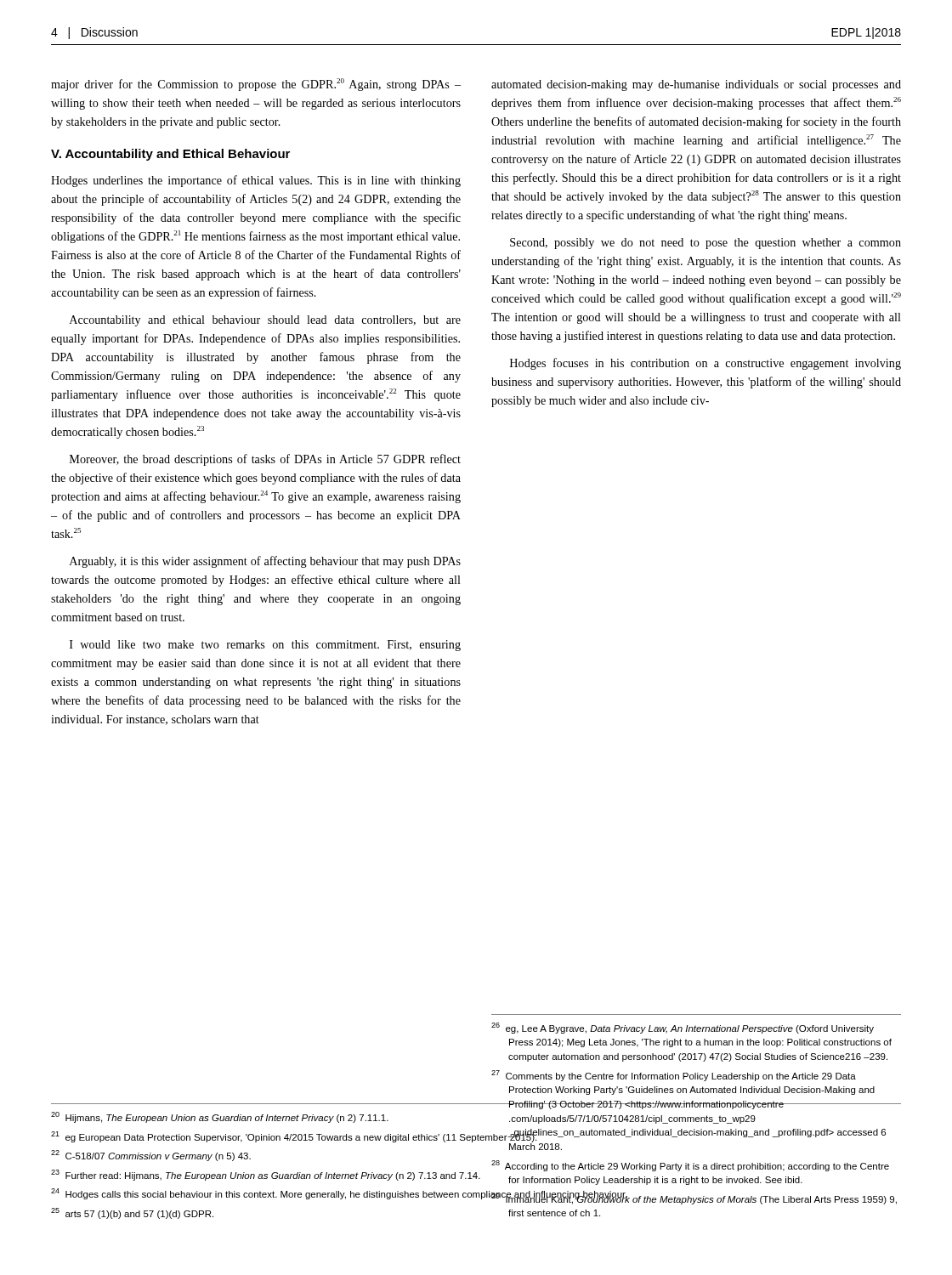Viewport: 952px width, 1275px height.
Task: Locate the element starting "25 arts 57 (1)(b) and 57 (1)(d) GDPR."
Action: coord(133,1212)
